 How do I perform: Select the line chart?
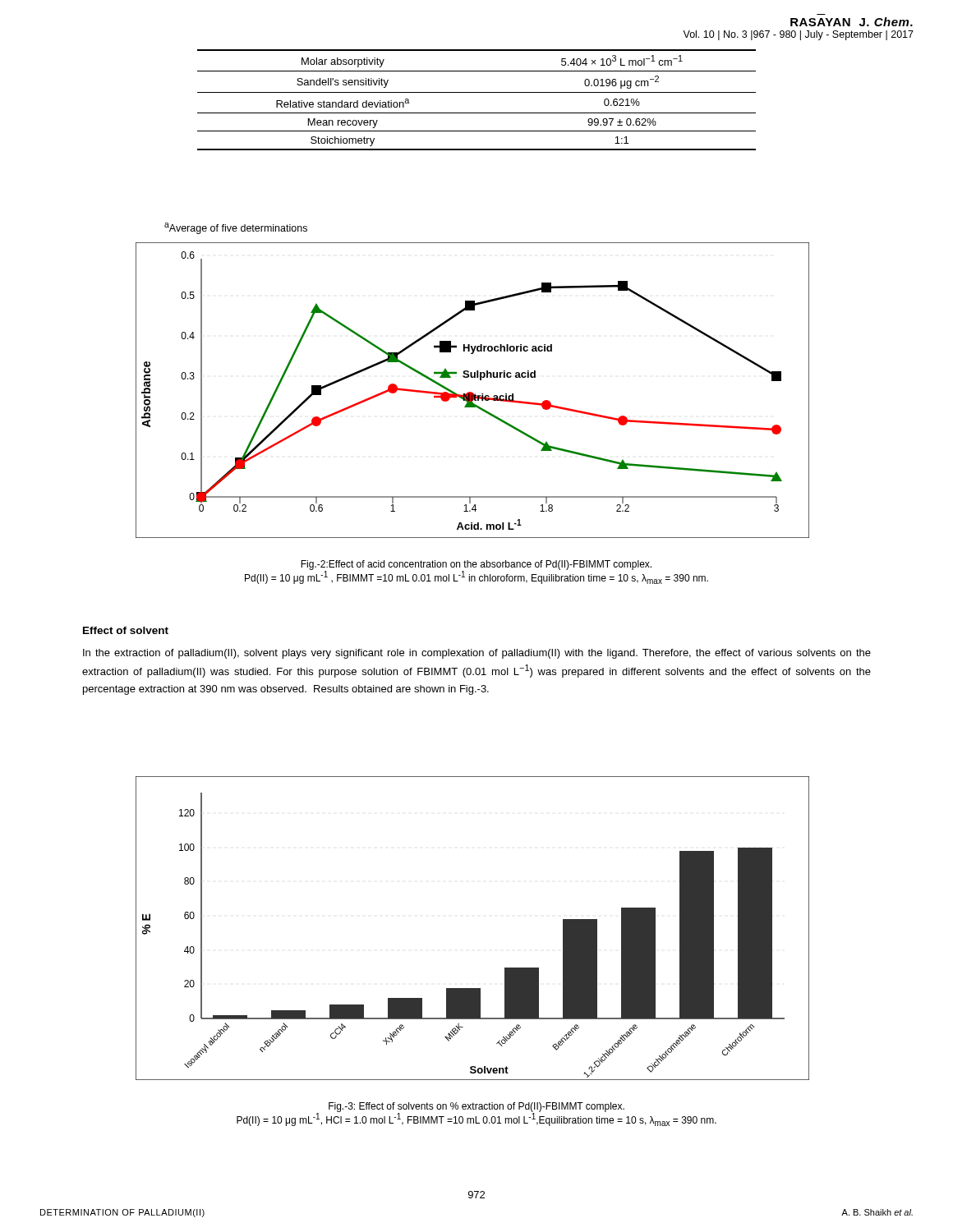(x=472, y=391)
